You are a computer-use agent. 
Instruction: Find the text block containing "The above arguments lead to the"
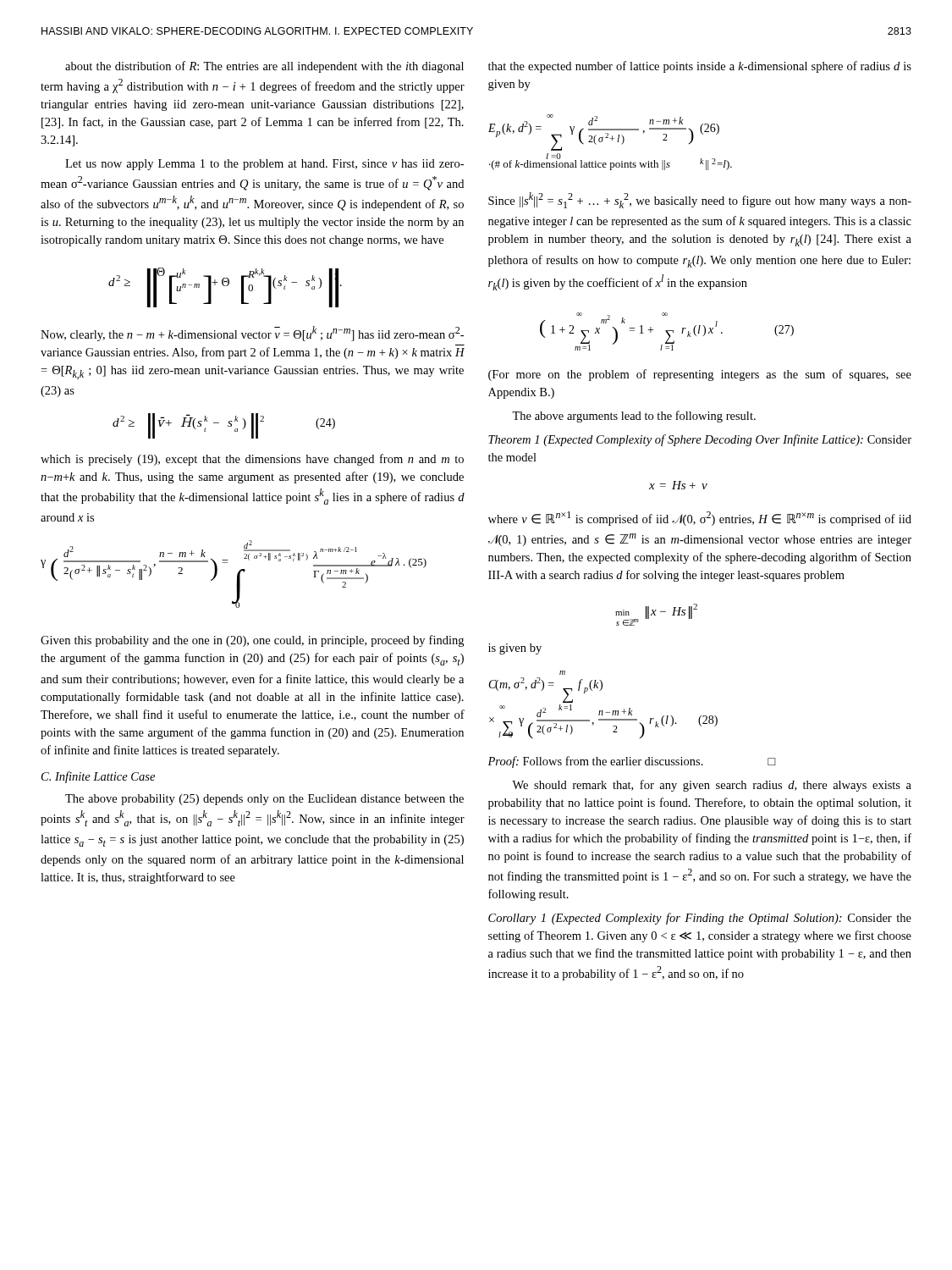pos(700,416)
